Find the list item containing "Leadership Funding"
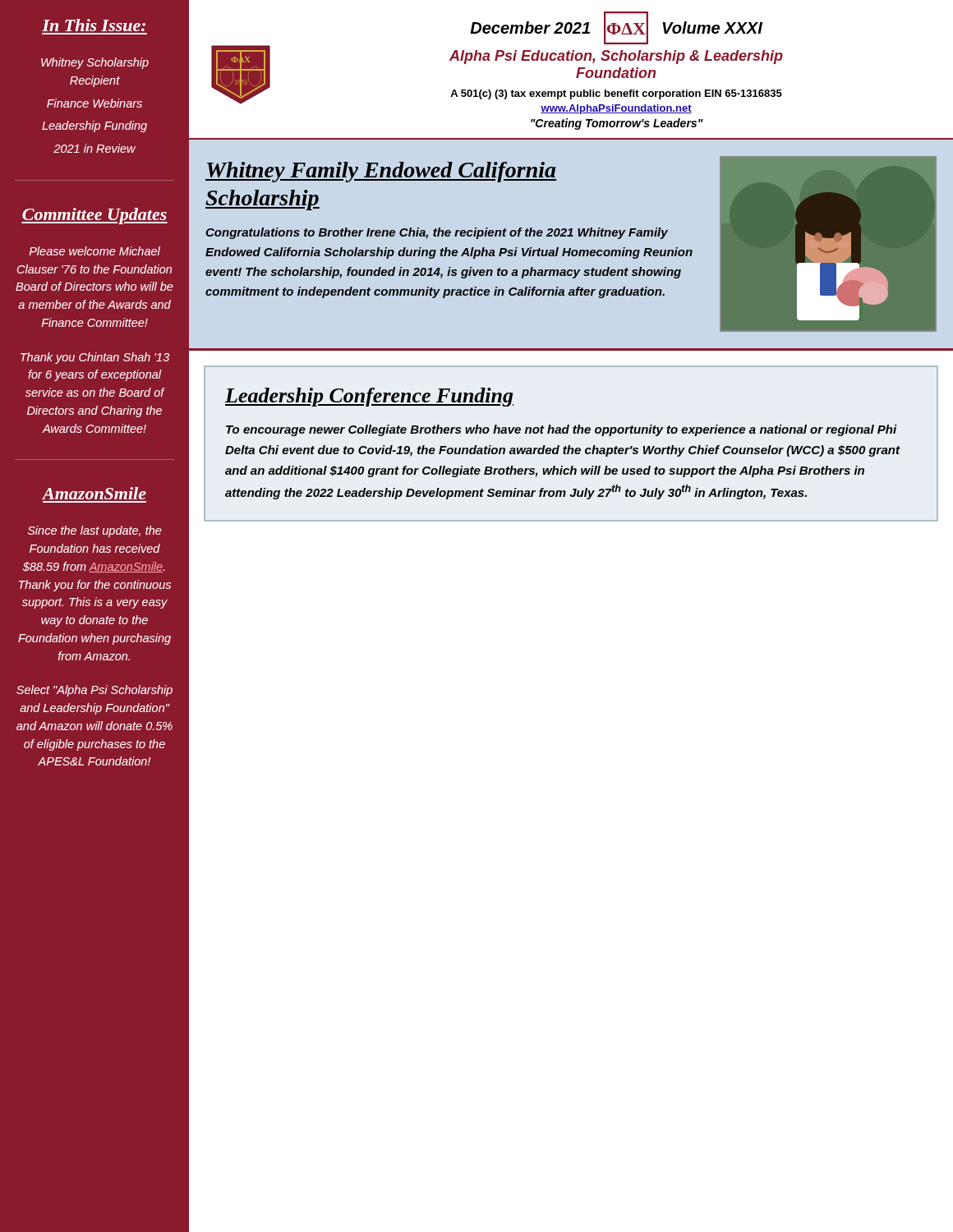Viewport: 953px width, 1232px height. click(x=94, y=126)
